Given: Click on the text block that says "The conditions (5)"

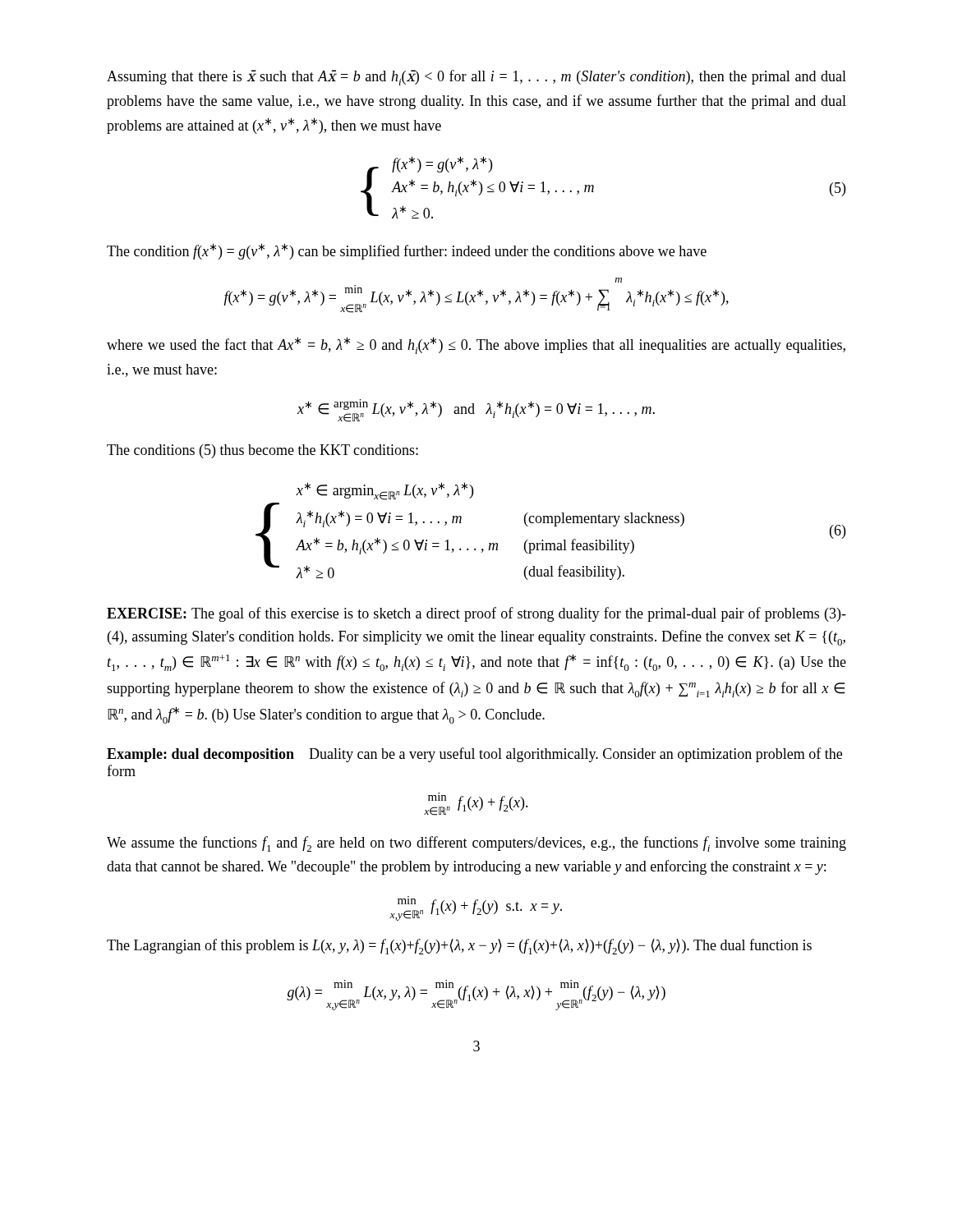Looking at the screenshot, I should coord(263,450).
